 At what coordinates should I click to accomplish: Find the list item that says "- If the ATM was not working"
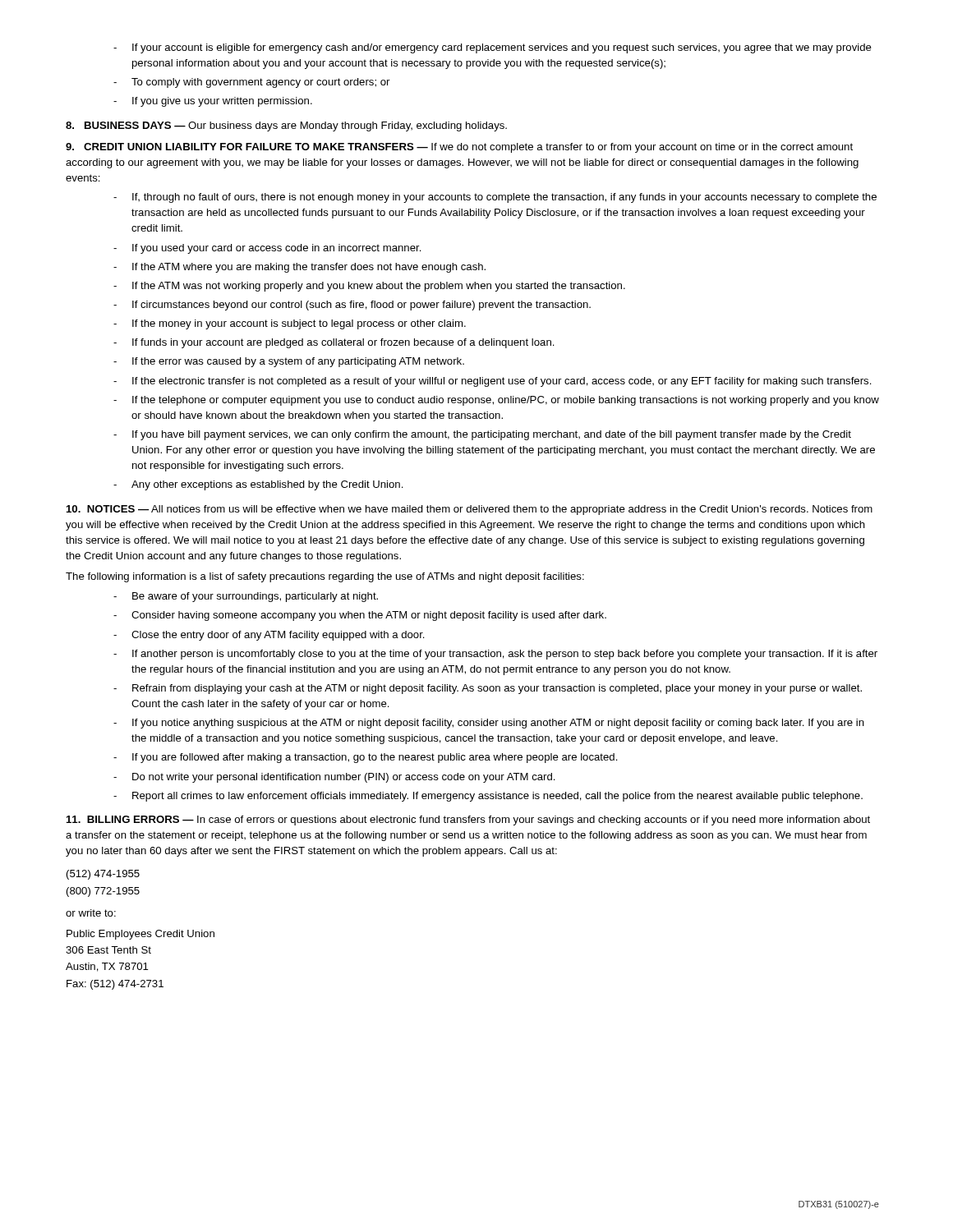[488, 285]
